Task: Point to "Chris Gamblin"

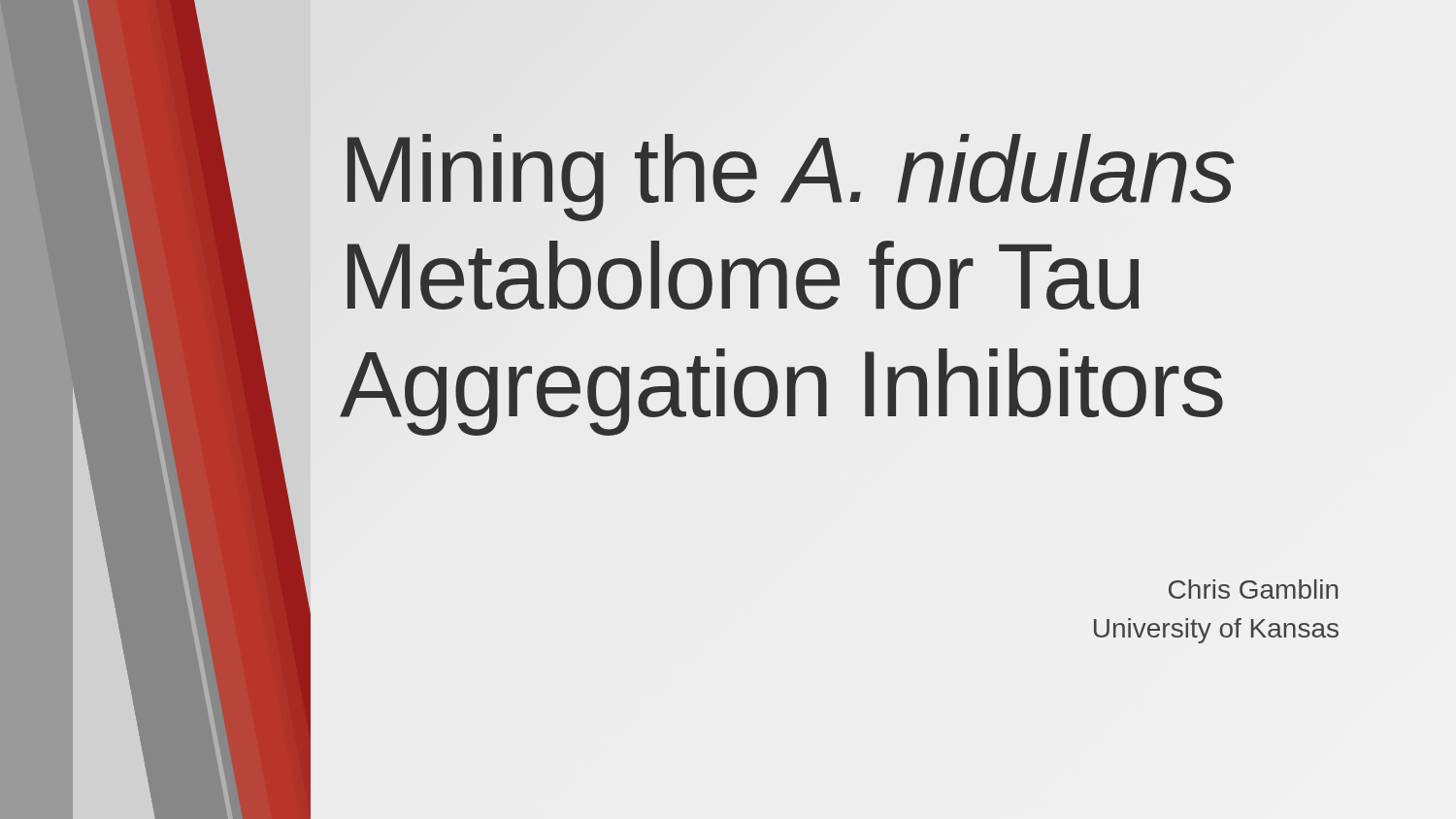Action: [1253, 590]
